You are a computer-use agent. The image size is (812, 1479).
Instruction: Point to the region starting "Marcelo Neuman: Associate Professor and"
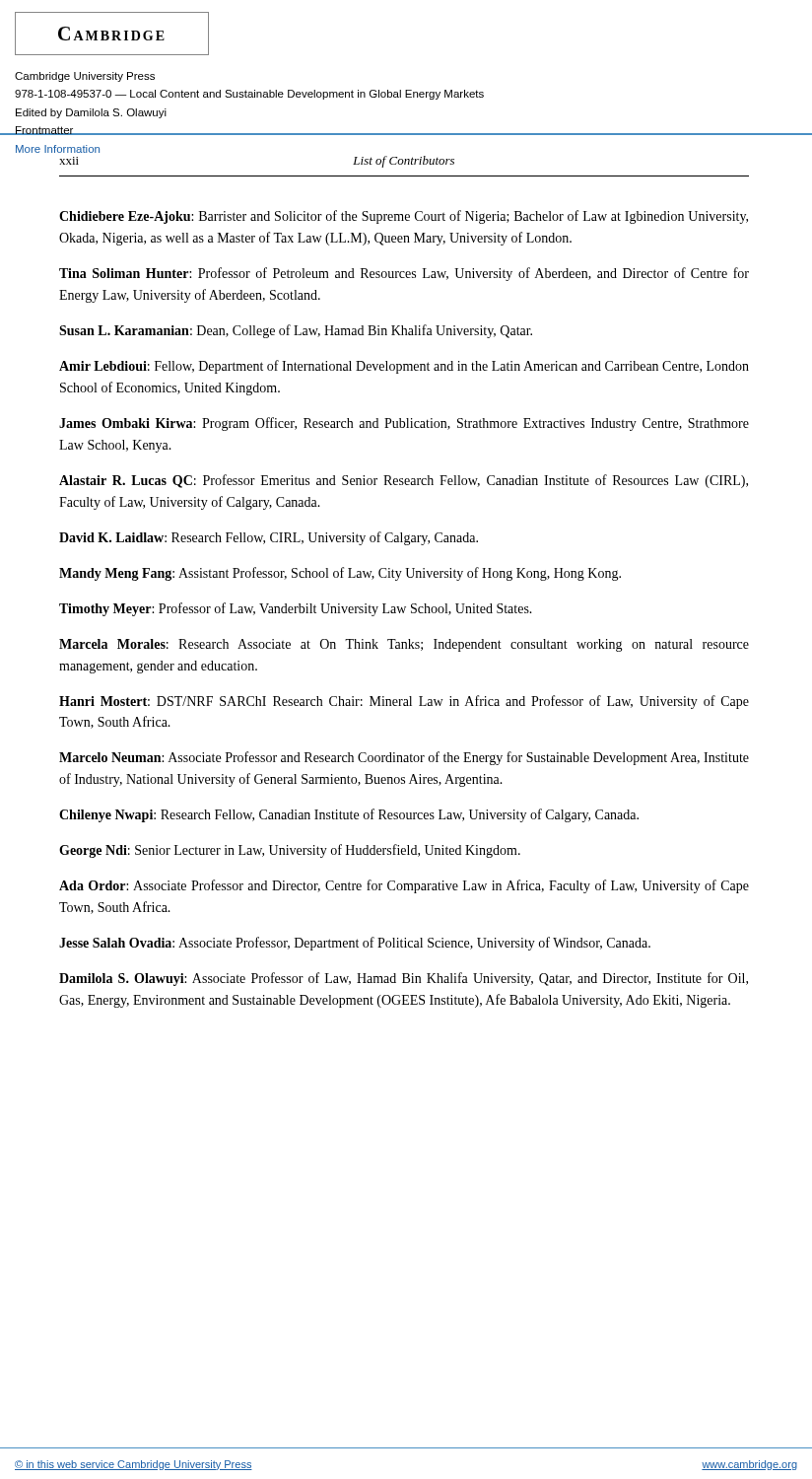tap(404, 769)
